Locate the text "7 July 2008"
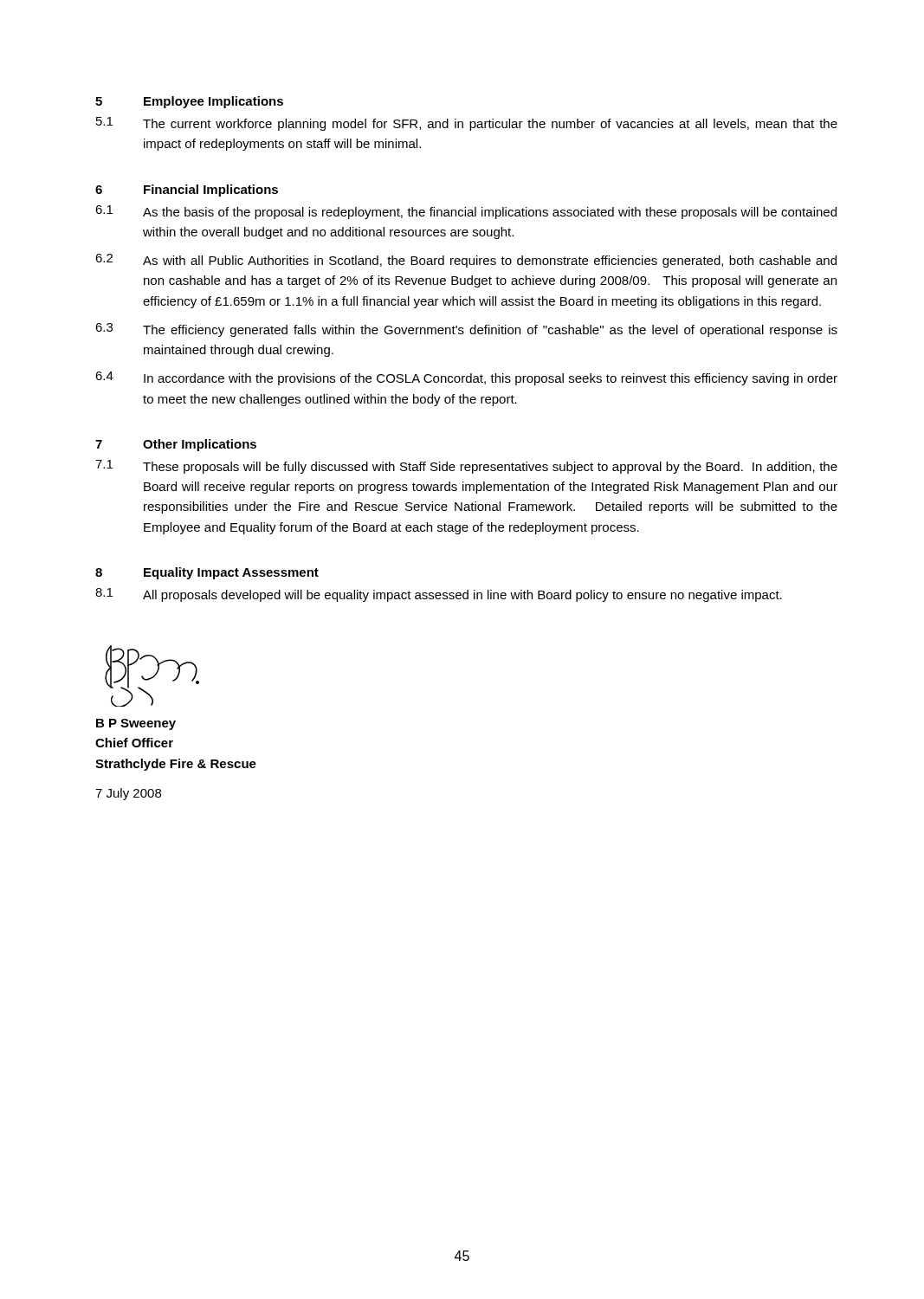Screen dimensions: 1299x924 (128, 793)
